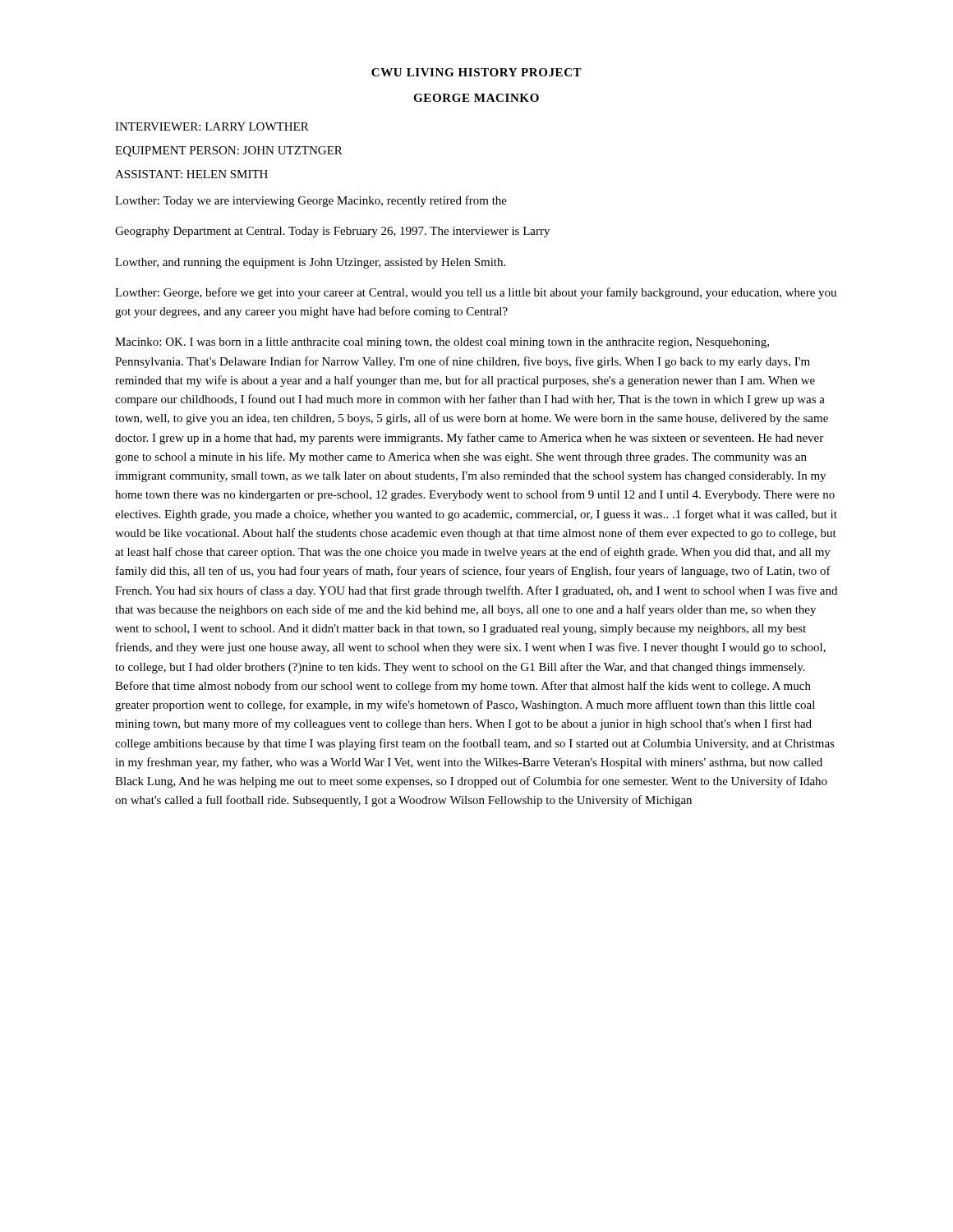Screen dimensions: 1232x953
Task: Find the passage starting "CWU LIVING HISTORY PROJECT"
Action: coord(476,73)
